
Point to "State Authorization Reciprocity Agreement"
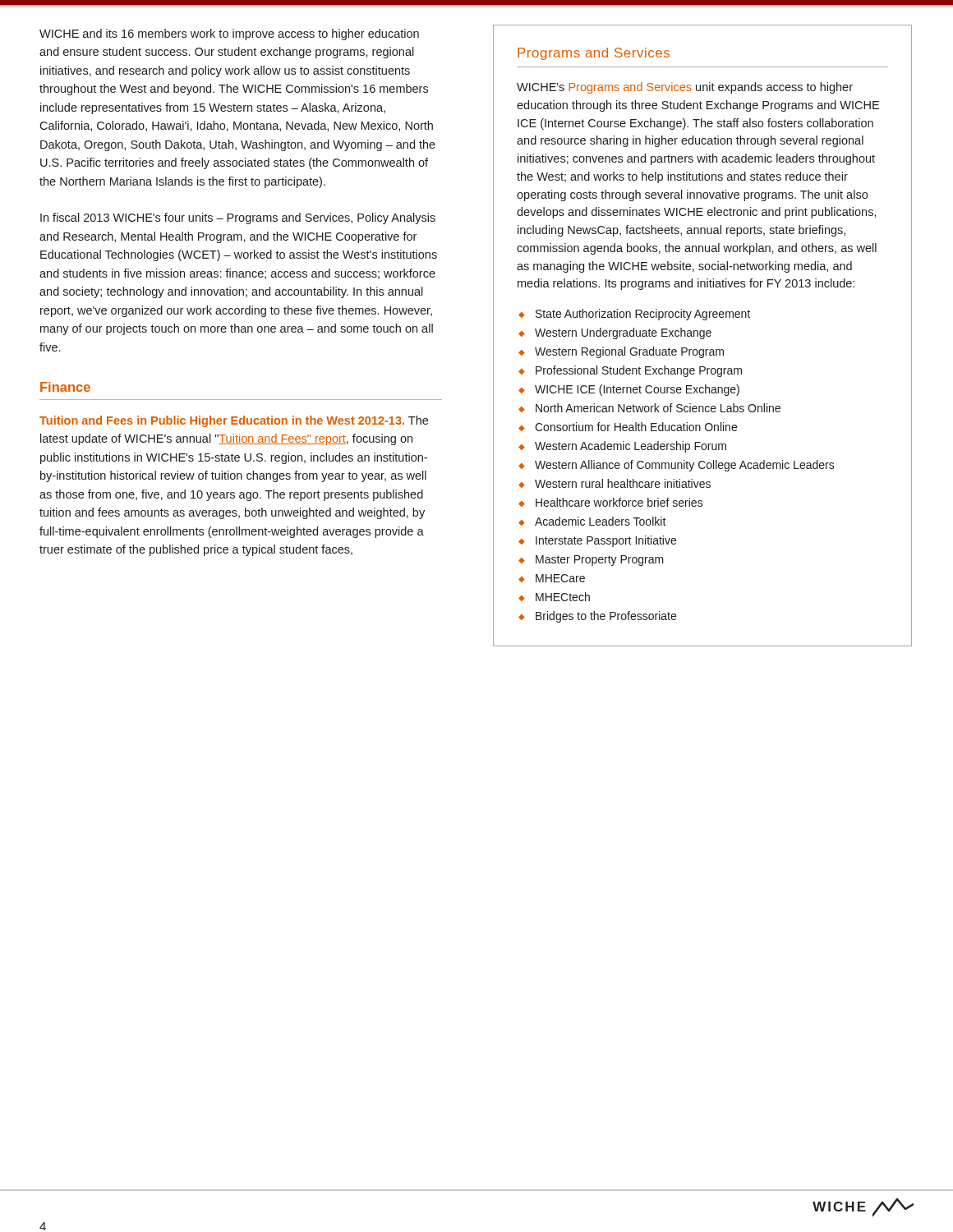click(x=643, y=314)
